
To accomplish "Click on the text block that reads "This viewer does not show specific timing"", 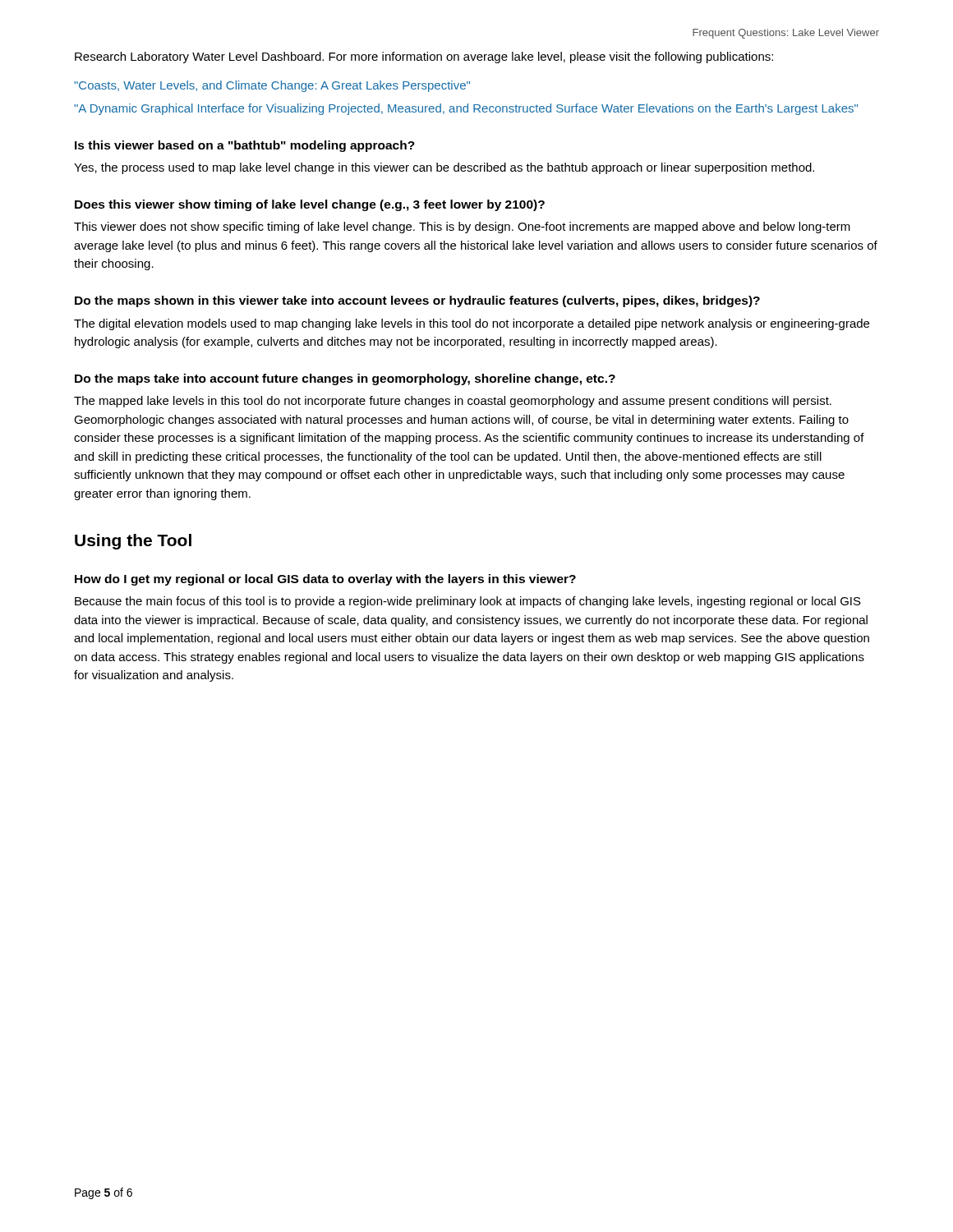I will click(x=476, y=245).
